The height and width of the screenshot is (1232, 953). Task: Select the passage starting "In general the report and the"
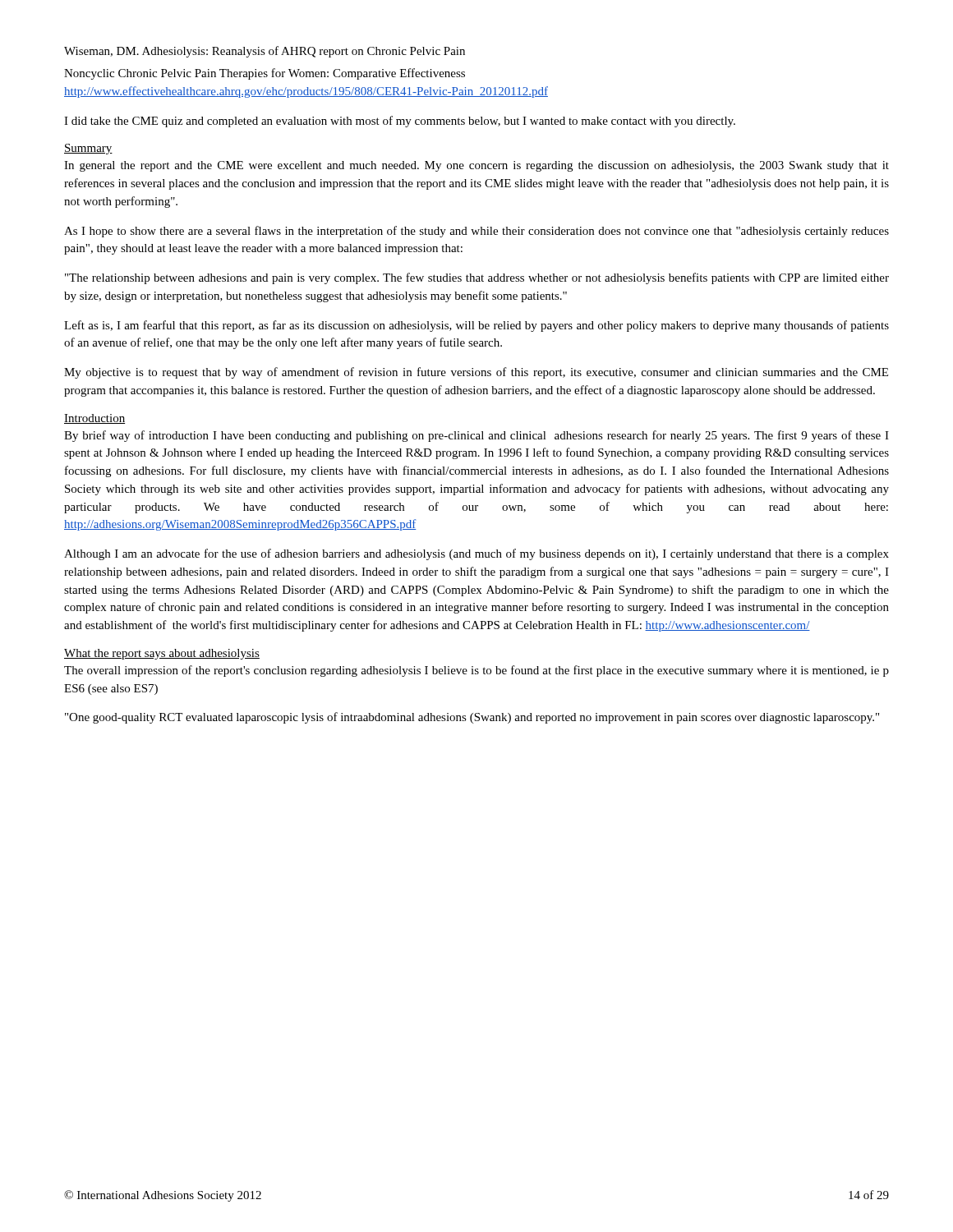476,183
